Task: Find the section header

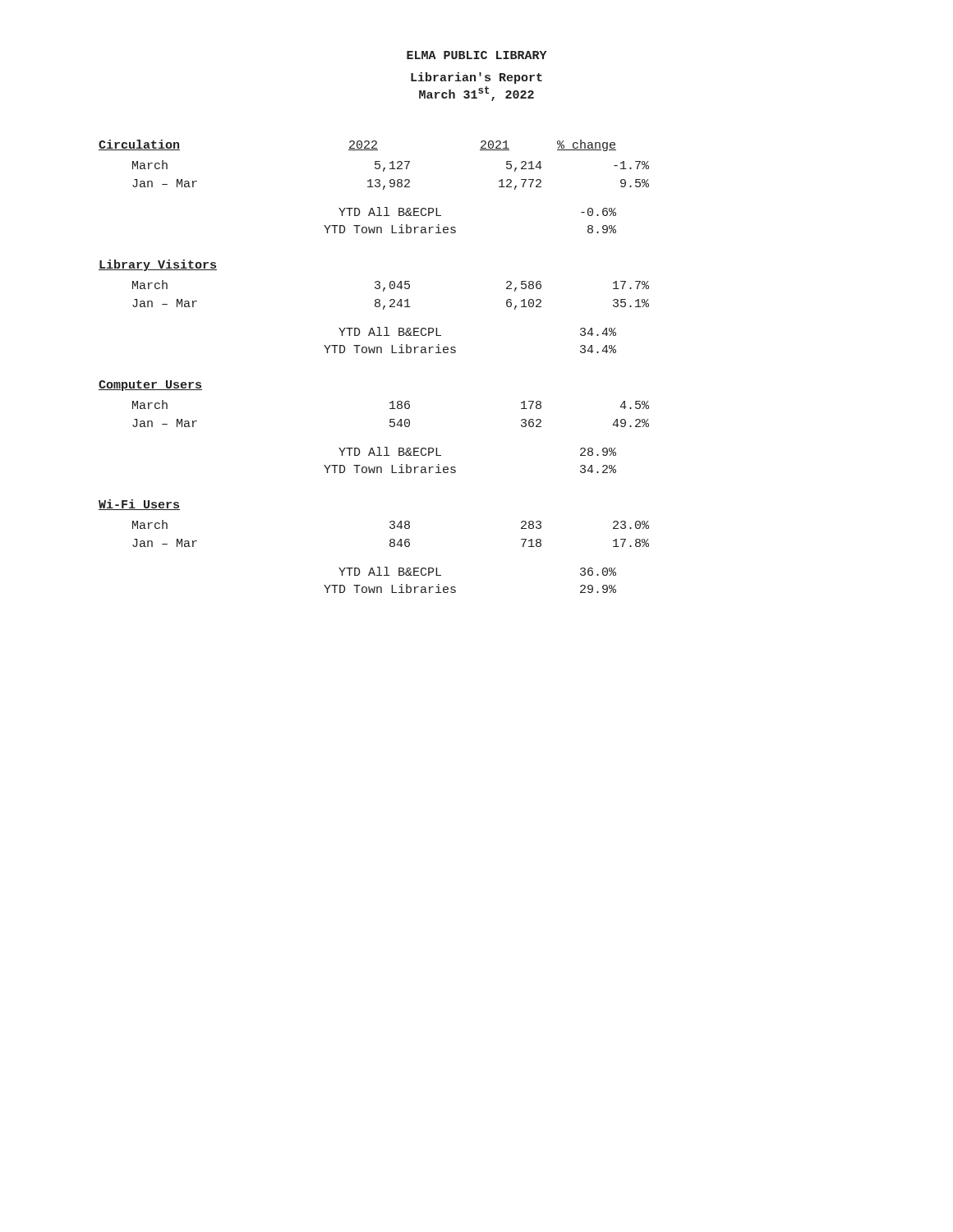Action: [x=476, y=87]
